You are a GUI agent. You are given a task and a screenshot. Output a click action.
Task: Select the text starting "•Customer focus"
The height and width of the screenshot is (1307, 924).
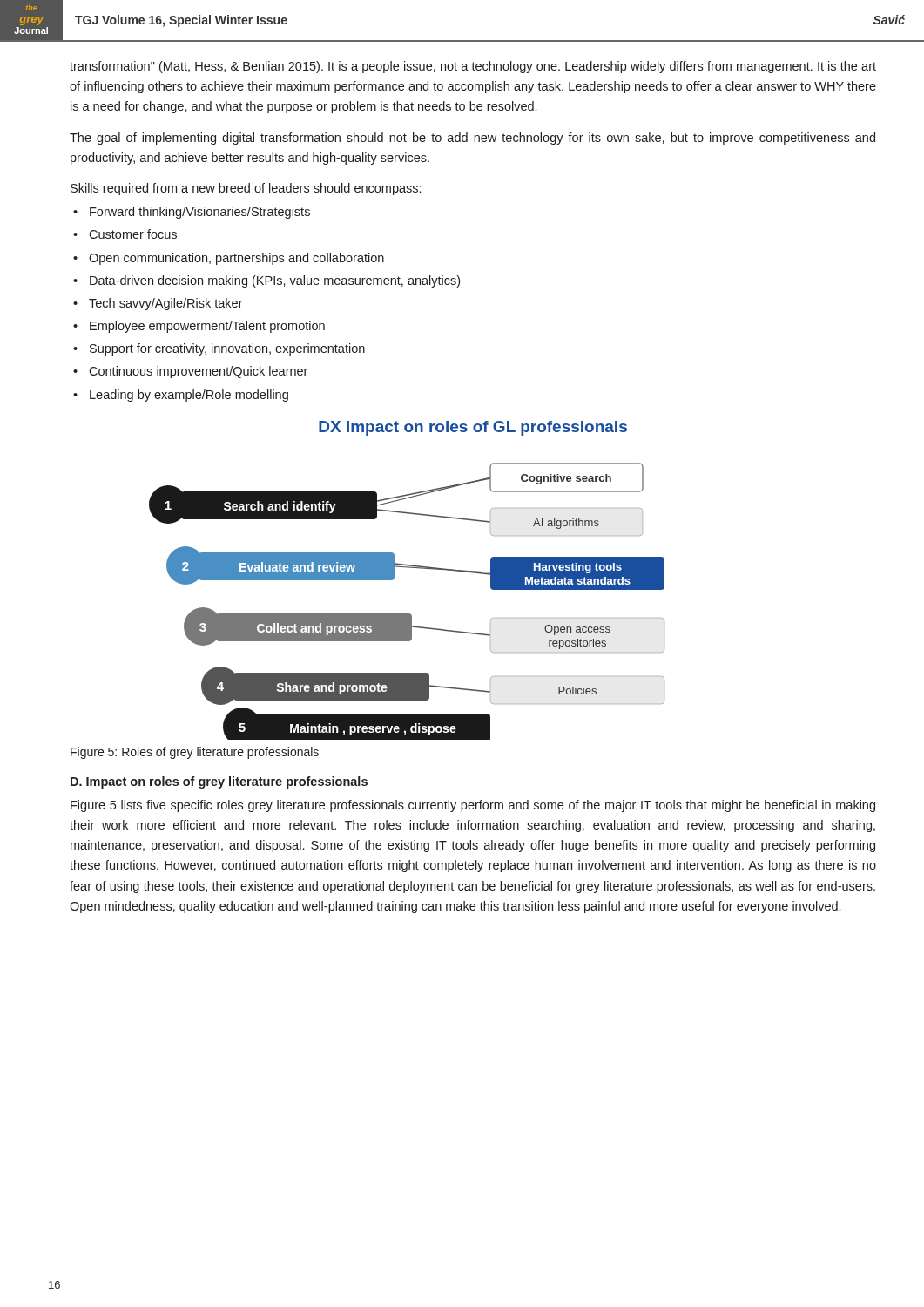(125, 235)
